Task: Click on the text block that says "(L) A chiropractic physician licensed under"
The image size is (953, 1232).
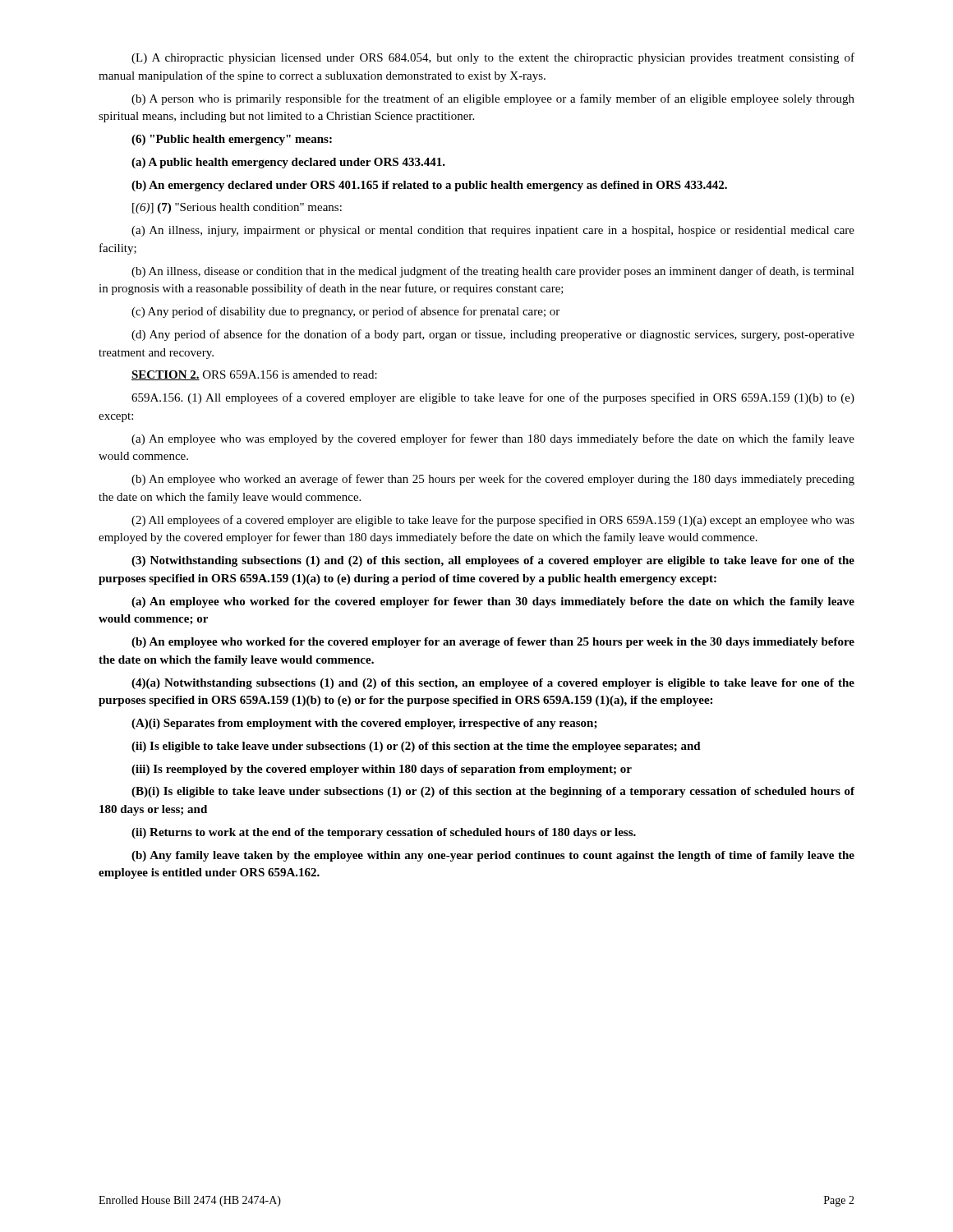Action: click(476, 67)
